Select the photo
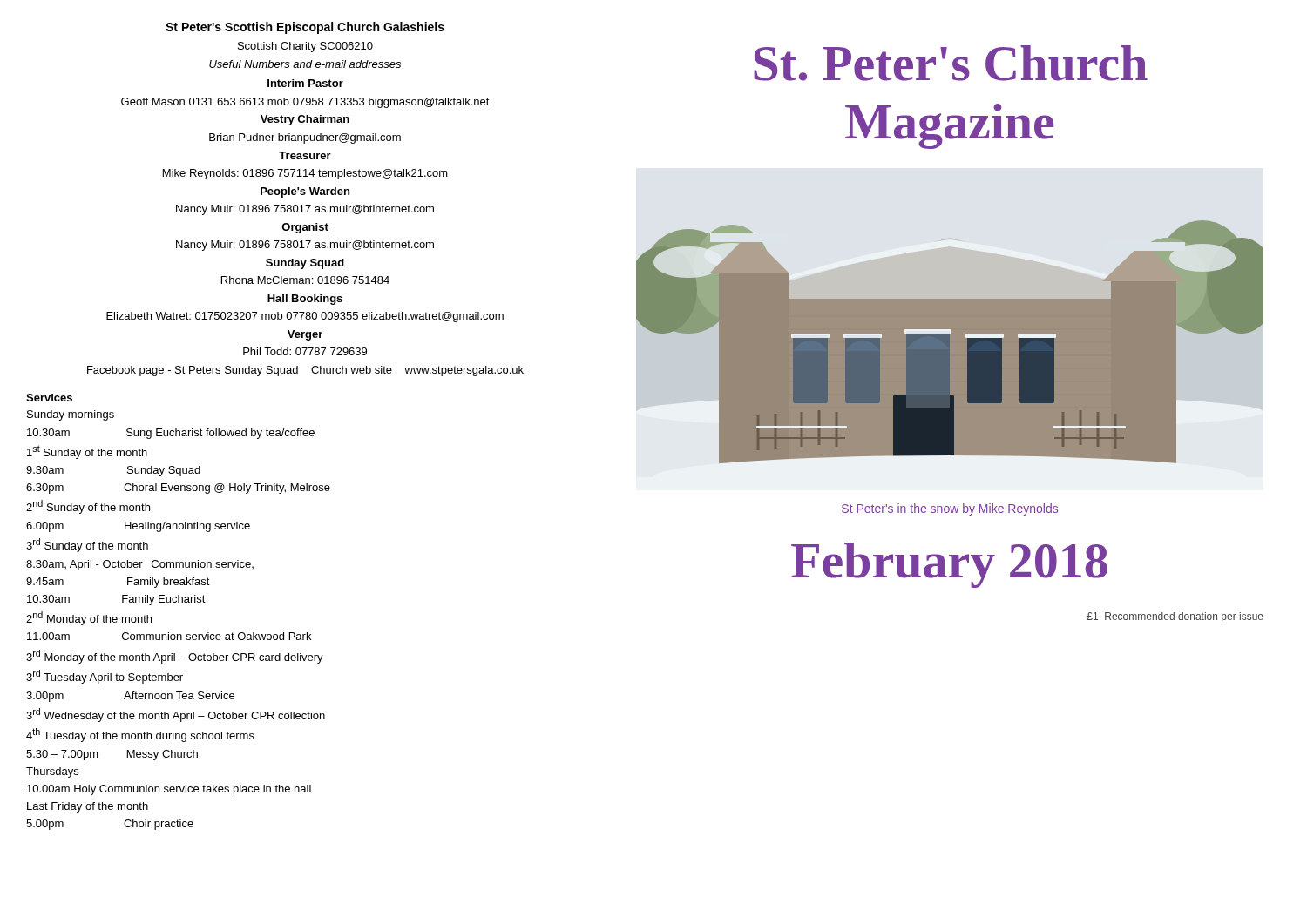Image resolution: width=1307 pixels, height=924 pixels. pos(950,331)
